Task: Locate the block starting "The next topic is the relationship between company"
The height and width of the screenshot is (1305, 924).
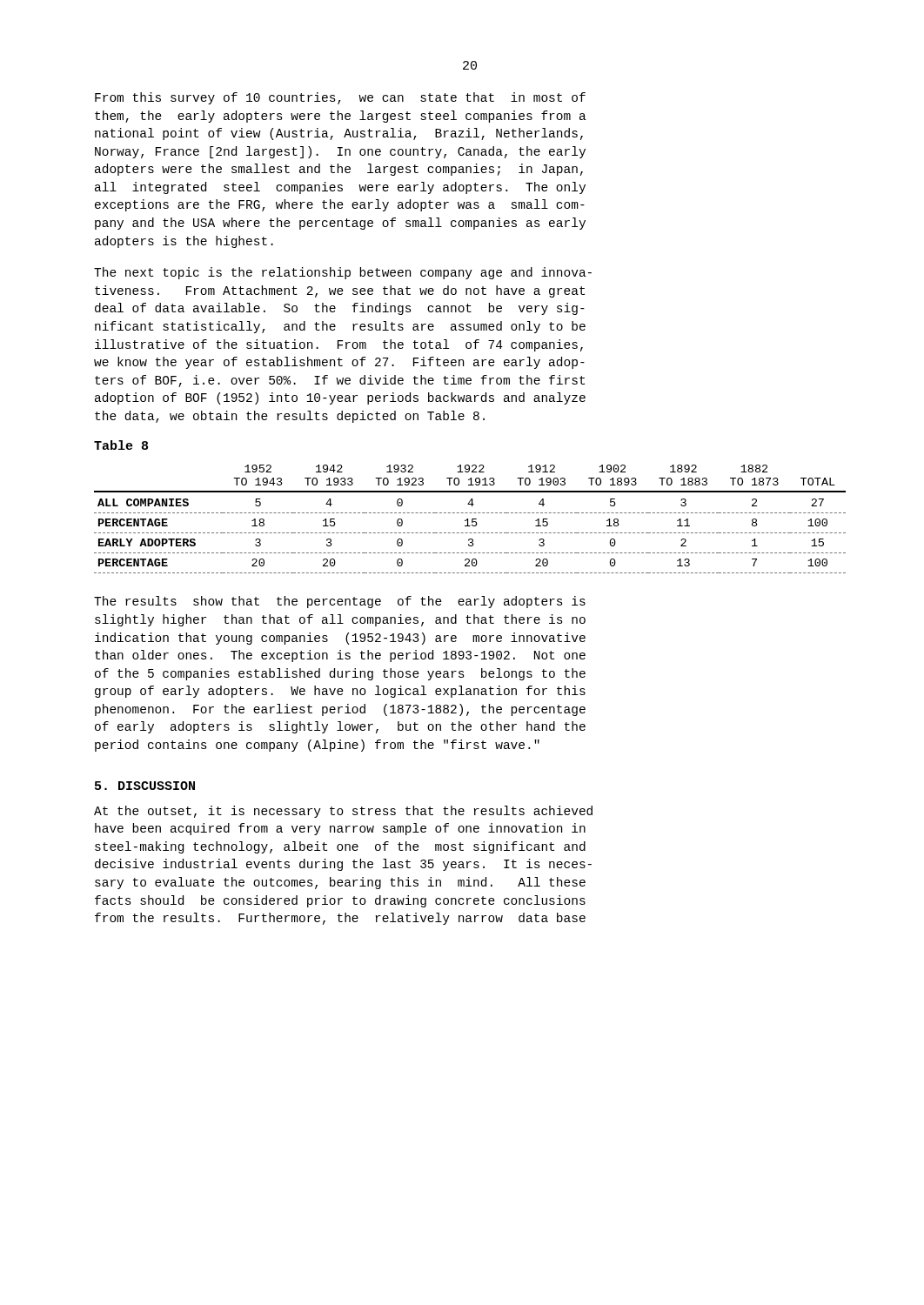Action: click(344, 345)
